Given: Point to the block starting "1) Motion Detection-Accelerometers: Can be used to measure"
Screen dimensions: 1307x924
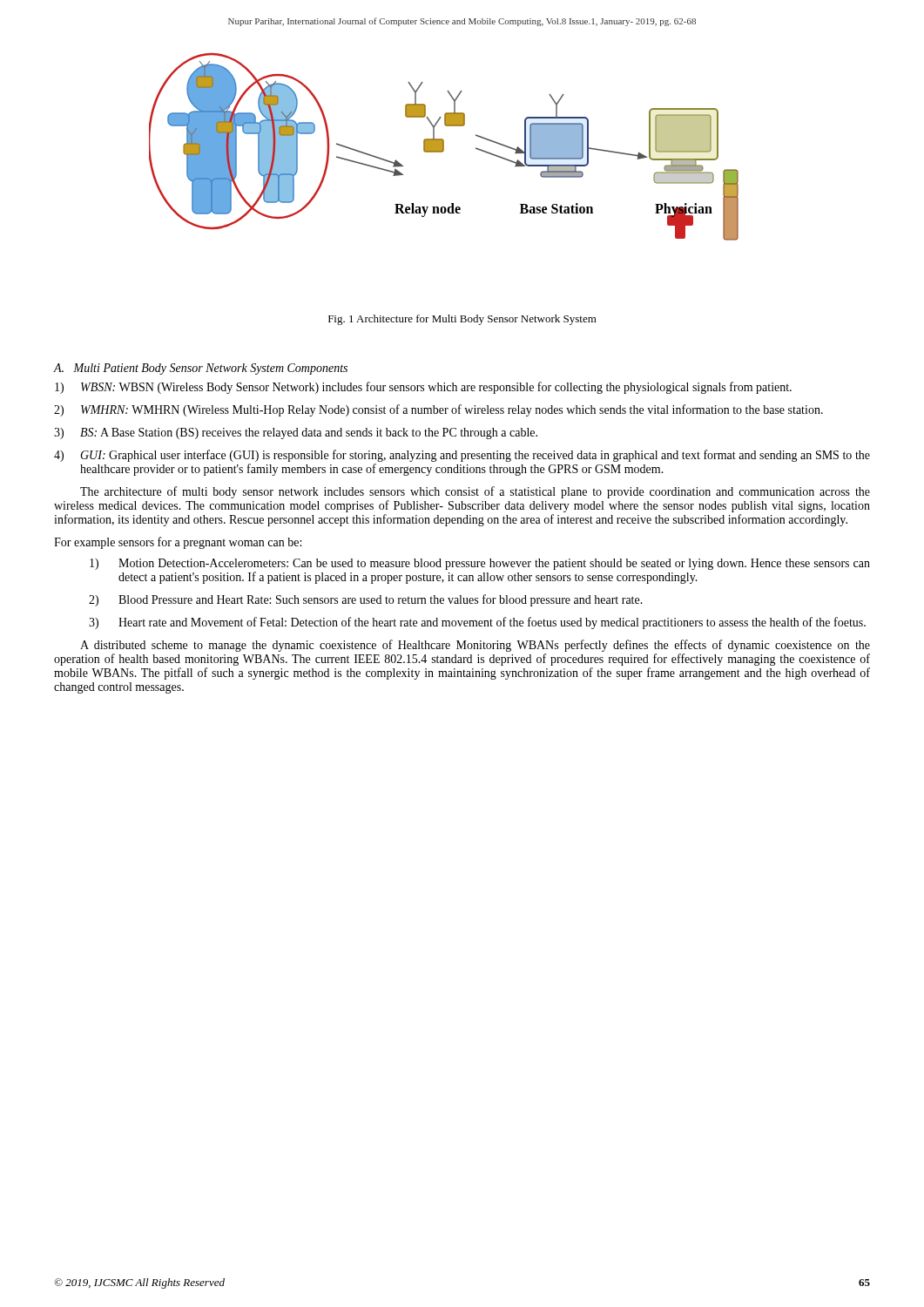Looking at the screenshot, I should (x=479, y=571).
